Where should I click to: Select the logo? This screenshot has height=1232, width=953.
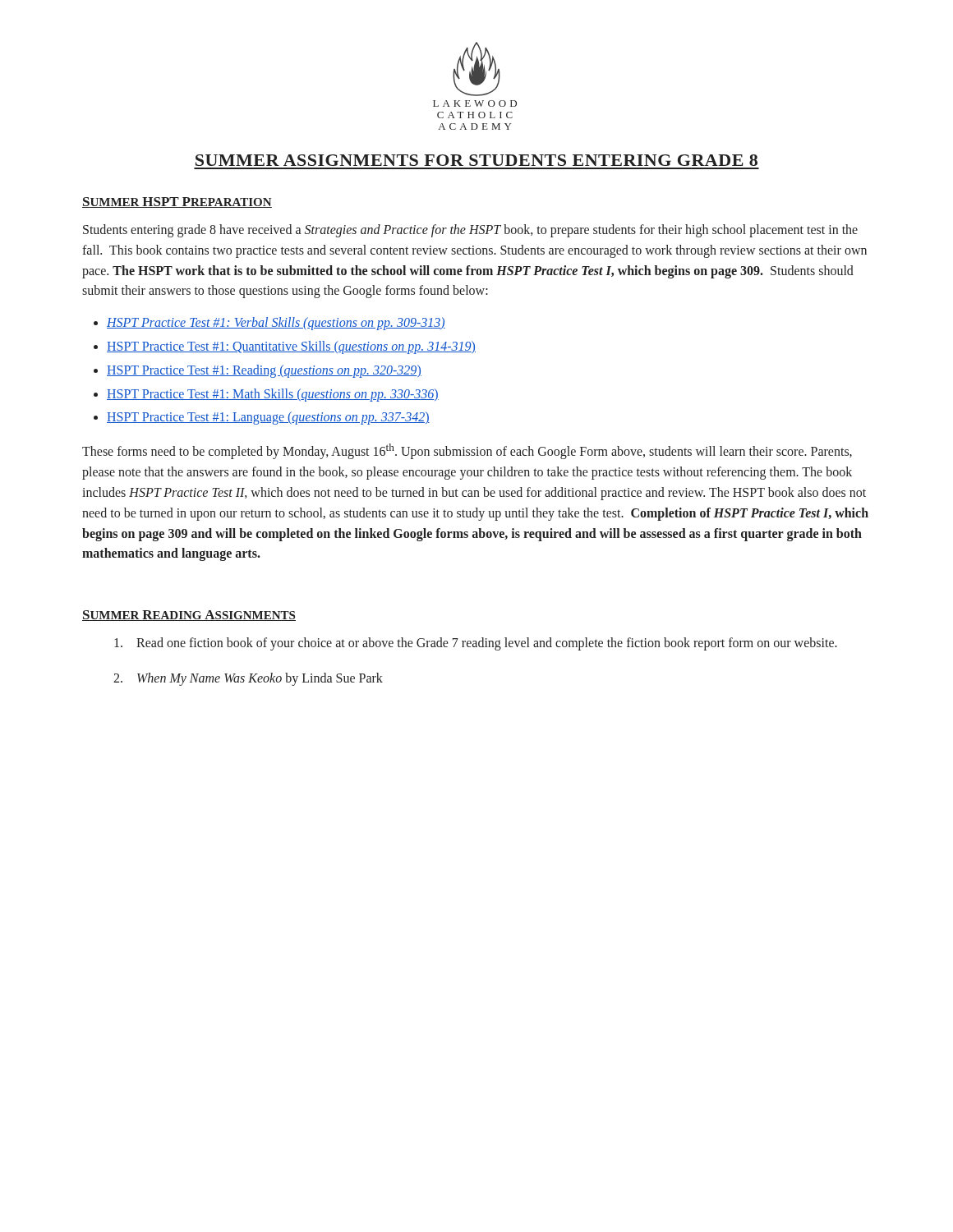[476, 88]
